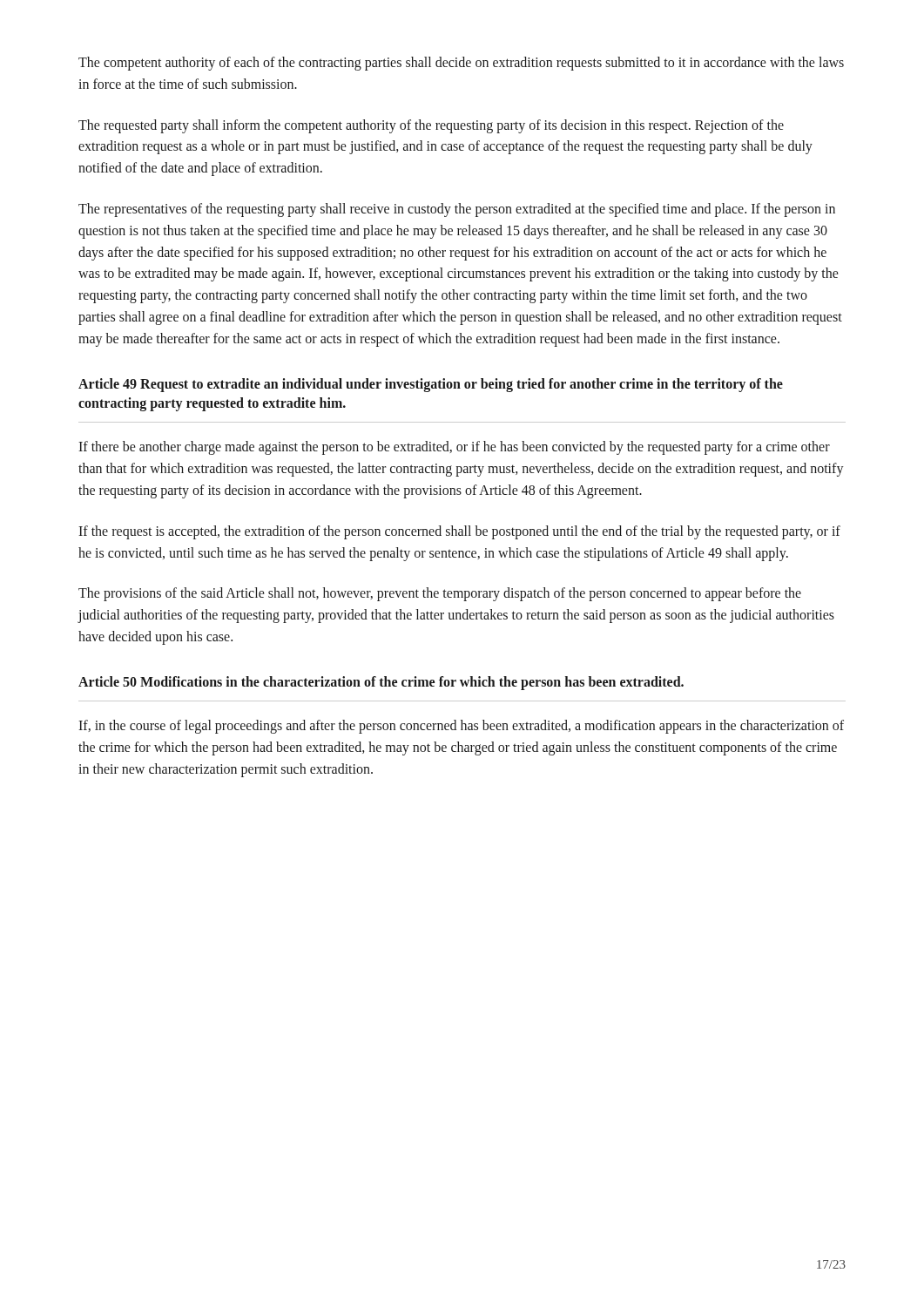Navigate to the passage starting "The competent authority of each of the contracting"

pos(461,73)
